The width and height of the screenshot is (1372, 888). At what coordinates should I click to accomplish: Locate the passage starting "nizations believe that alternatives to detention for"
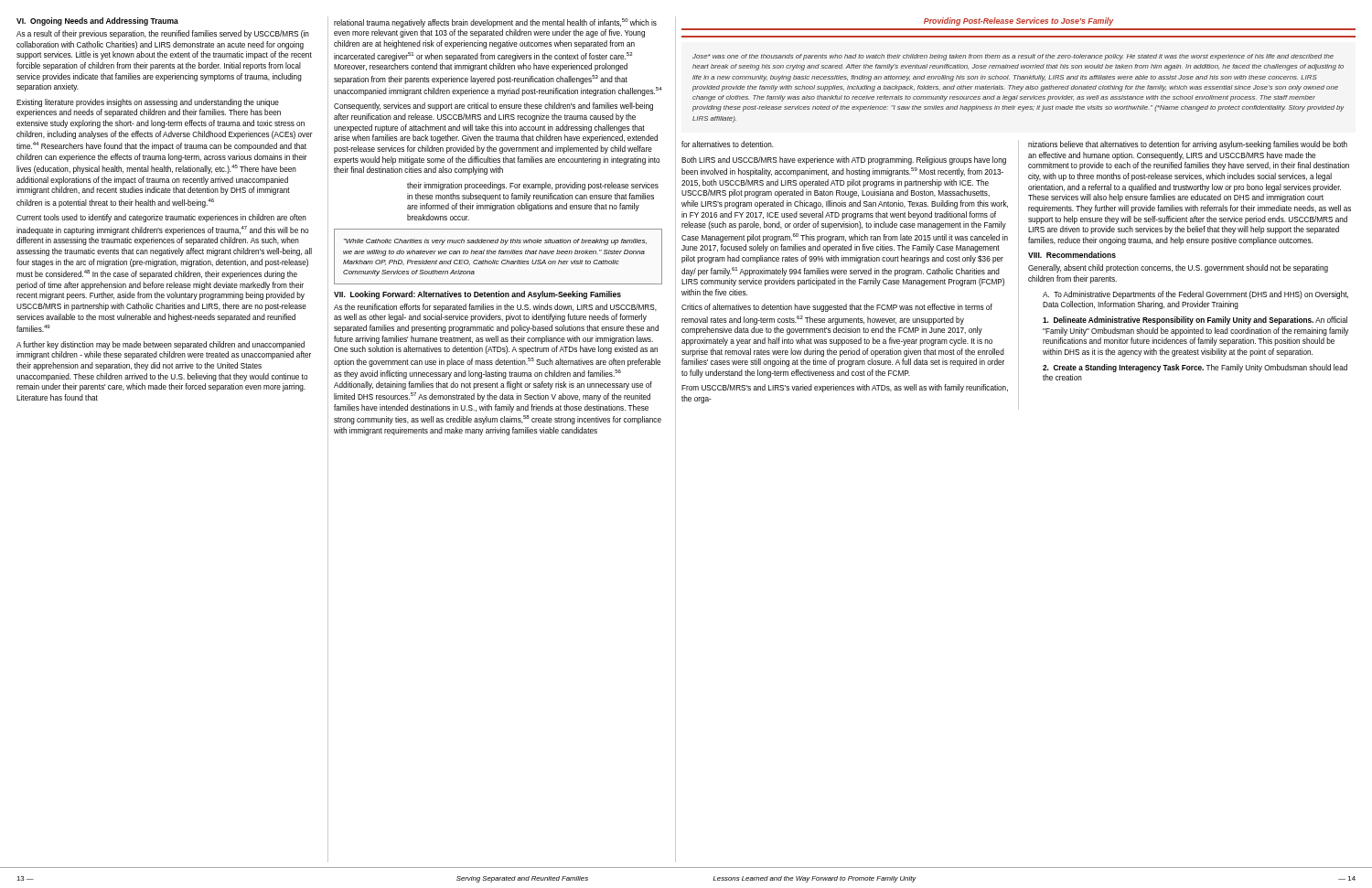point(1192,193)
